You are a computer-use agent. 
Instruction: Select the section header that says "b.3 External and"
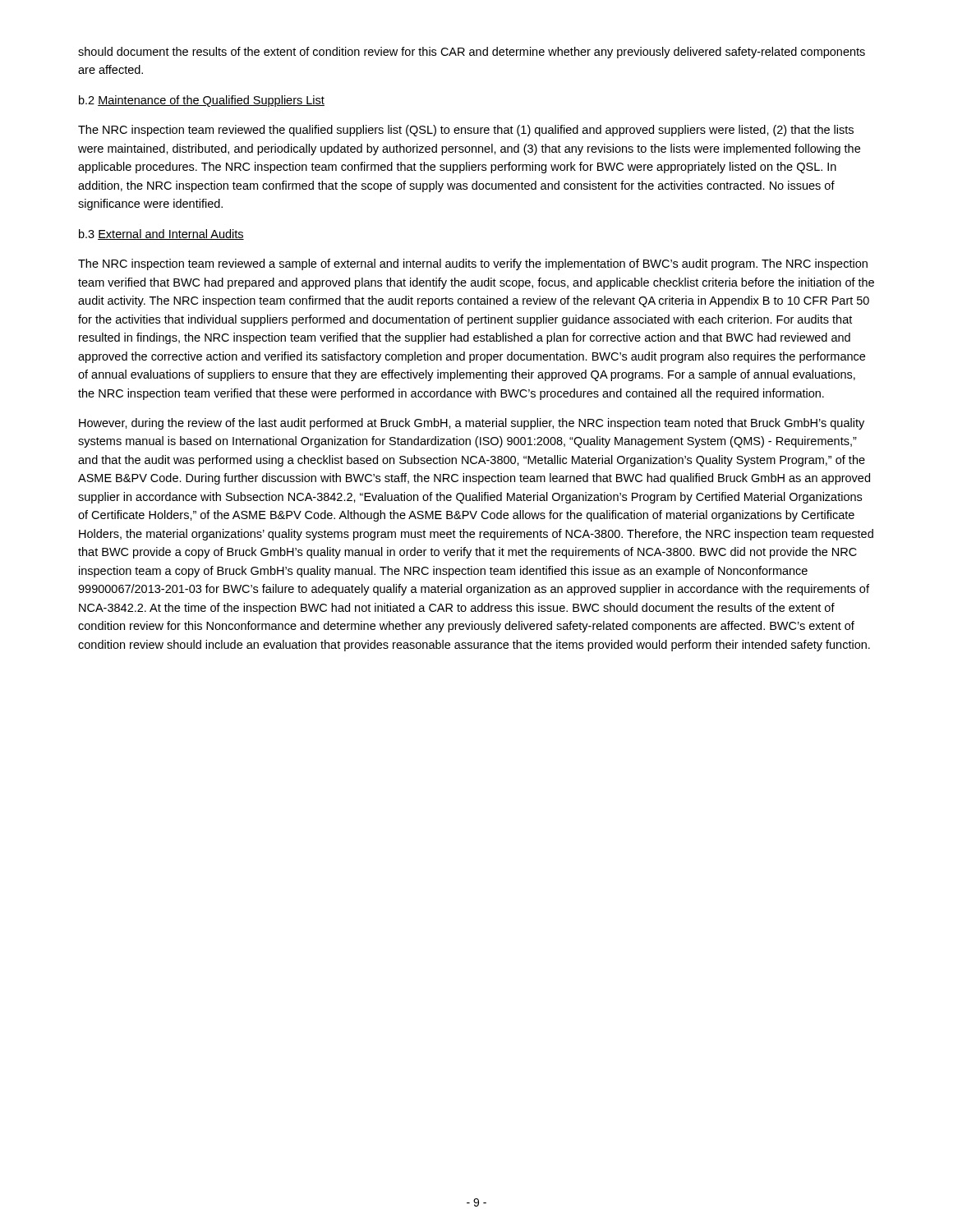coord(161,234)
